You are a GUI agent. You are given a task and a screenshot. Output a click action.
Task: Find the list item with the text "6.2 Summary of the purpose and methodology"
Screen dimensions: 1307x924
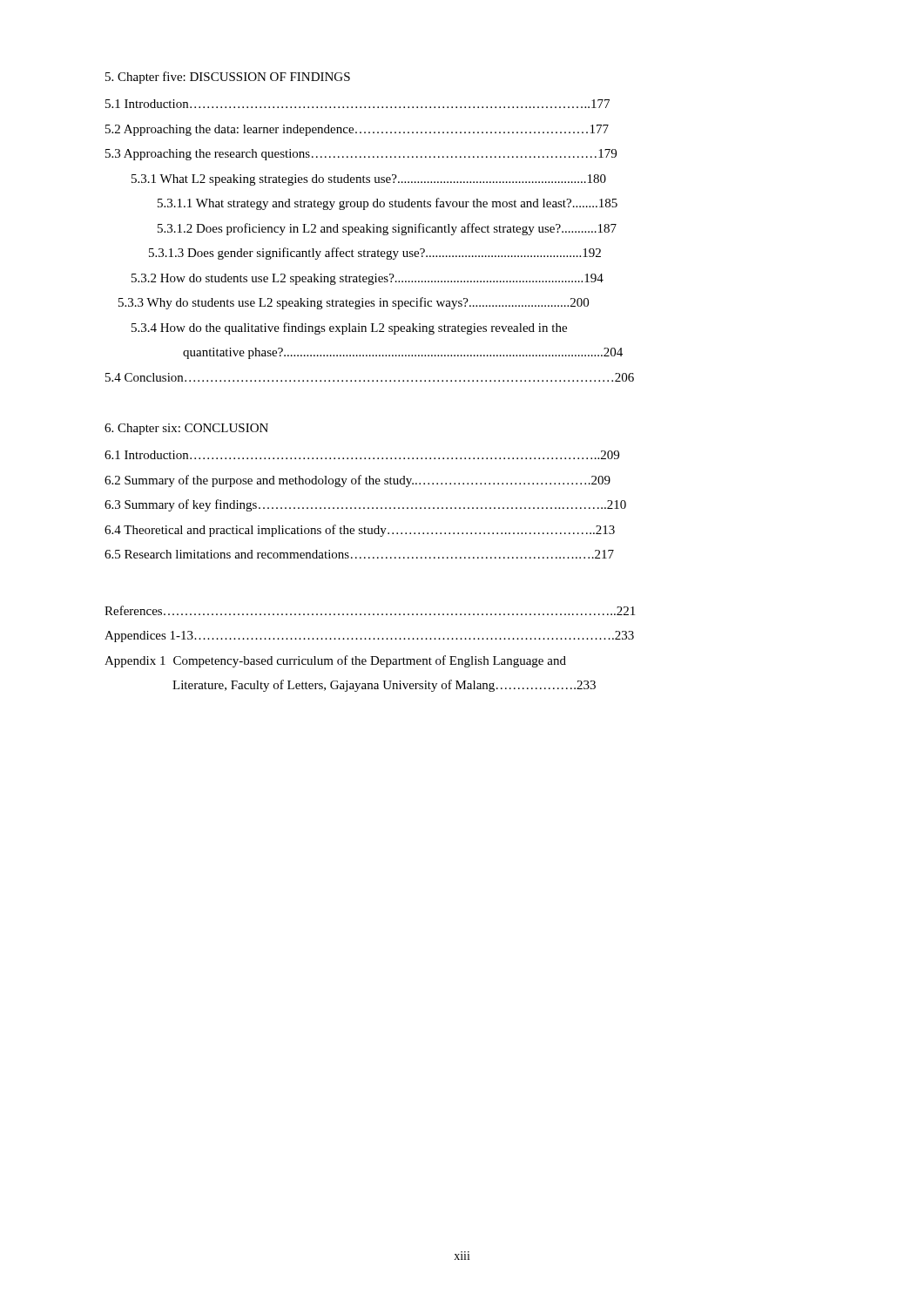coord(358,480)
